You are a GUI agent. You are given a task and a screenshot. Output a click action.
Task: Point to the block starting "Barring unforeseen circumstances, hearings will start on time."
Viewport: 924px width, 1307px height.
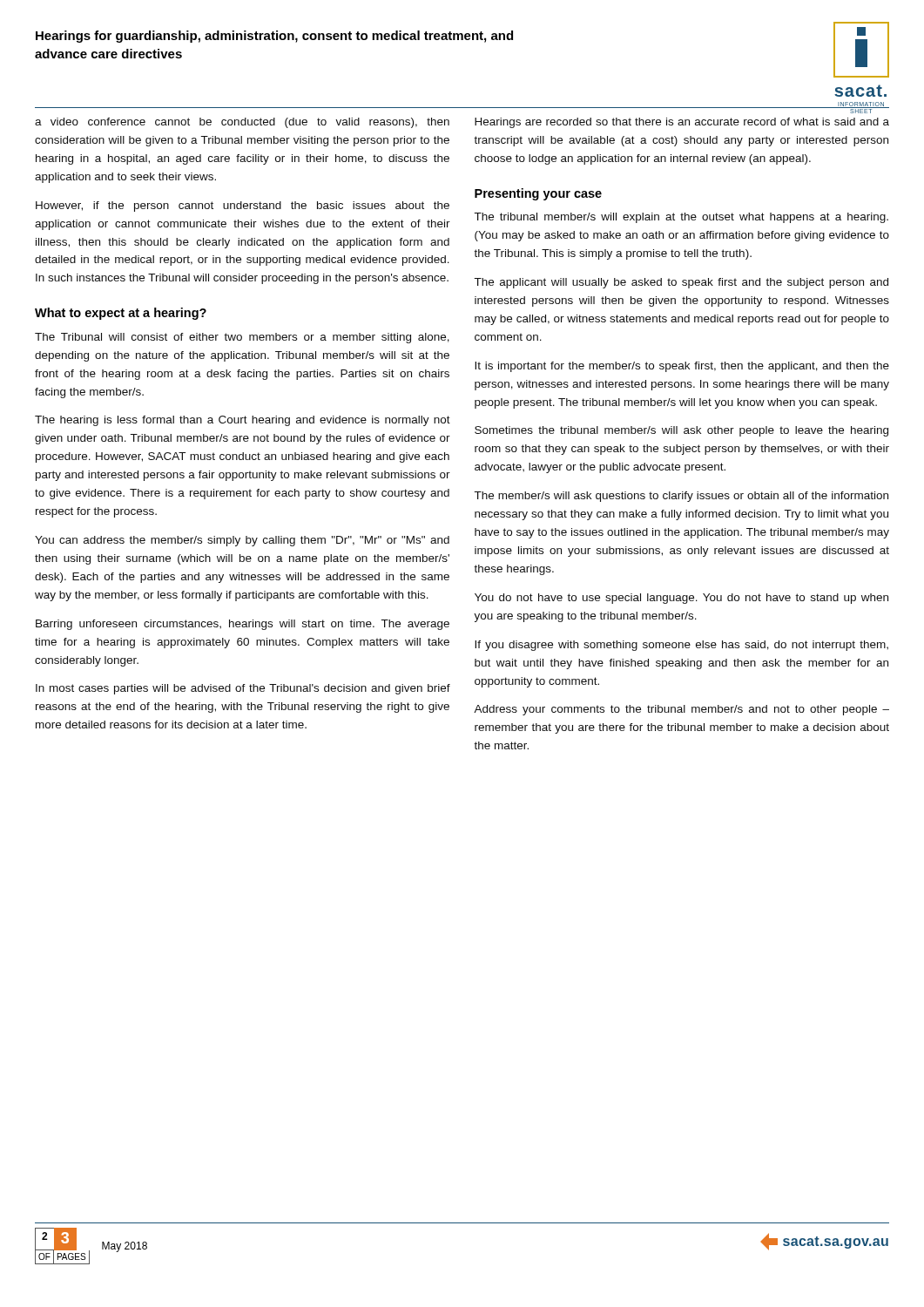(x=242, y=641)
